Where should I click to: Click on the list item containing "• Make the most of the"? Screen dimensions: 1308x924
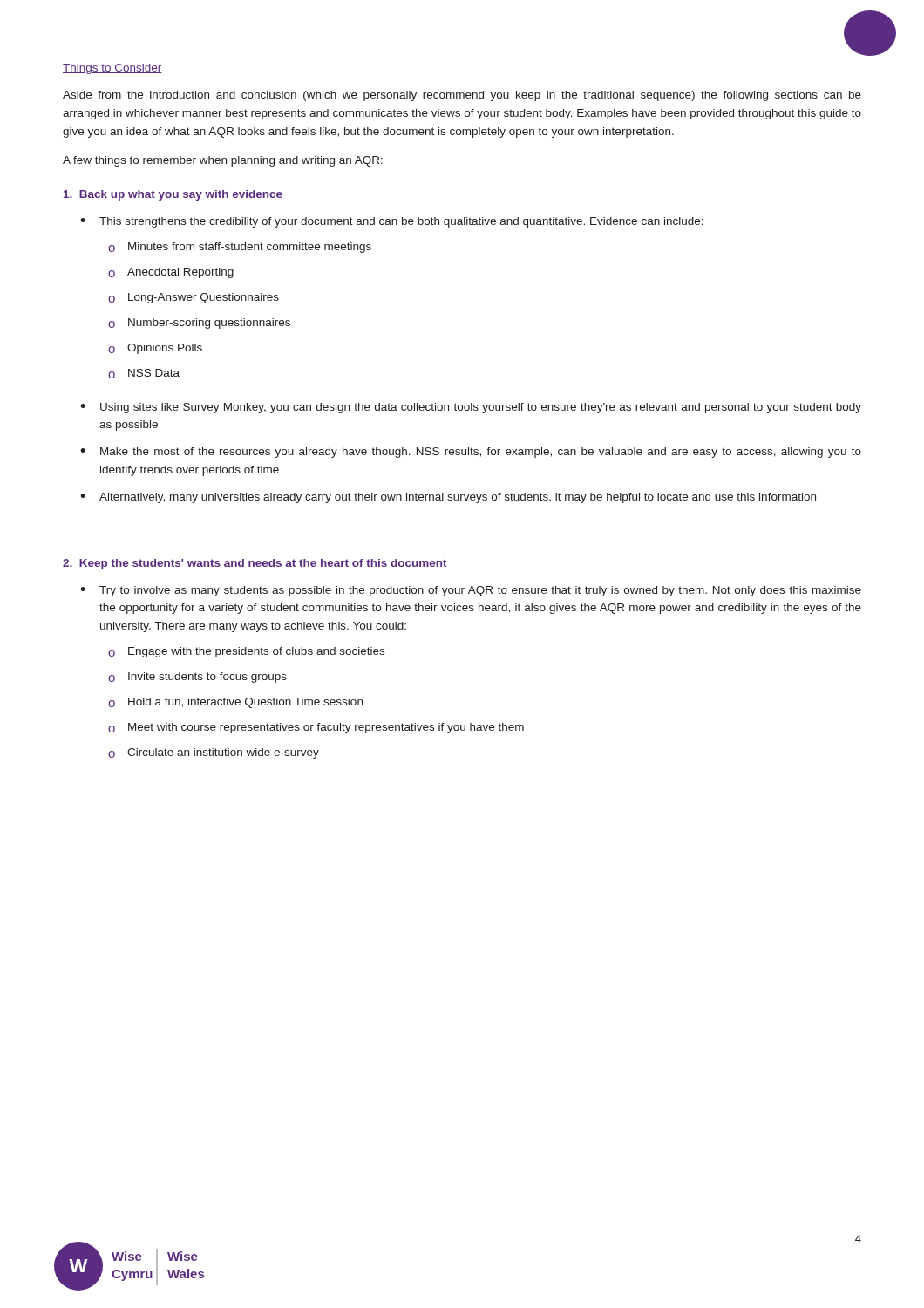471,462
